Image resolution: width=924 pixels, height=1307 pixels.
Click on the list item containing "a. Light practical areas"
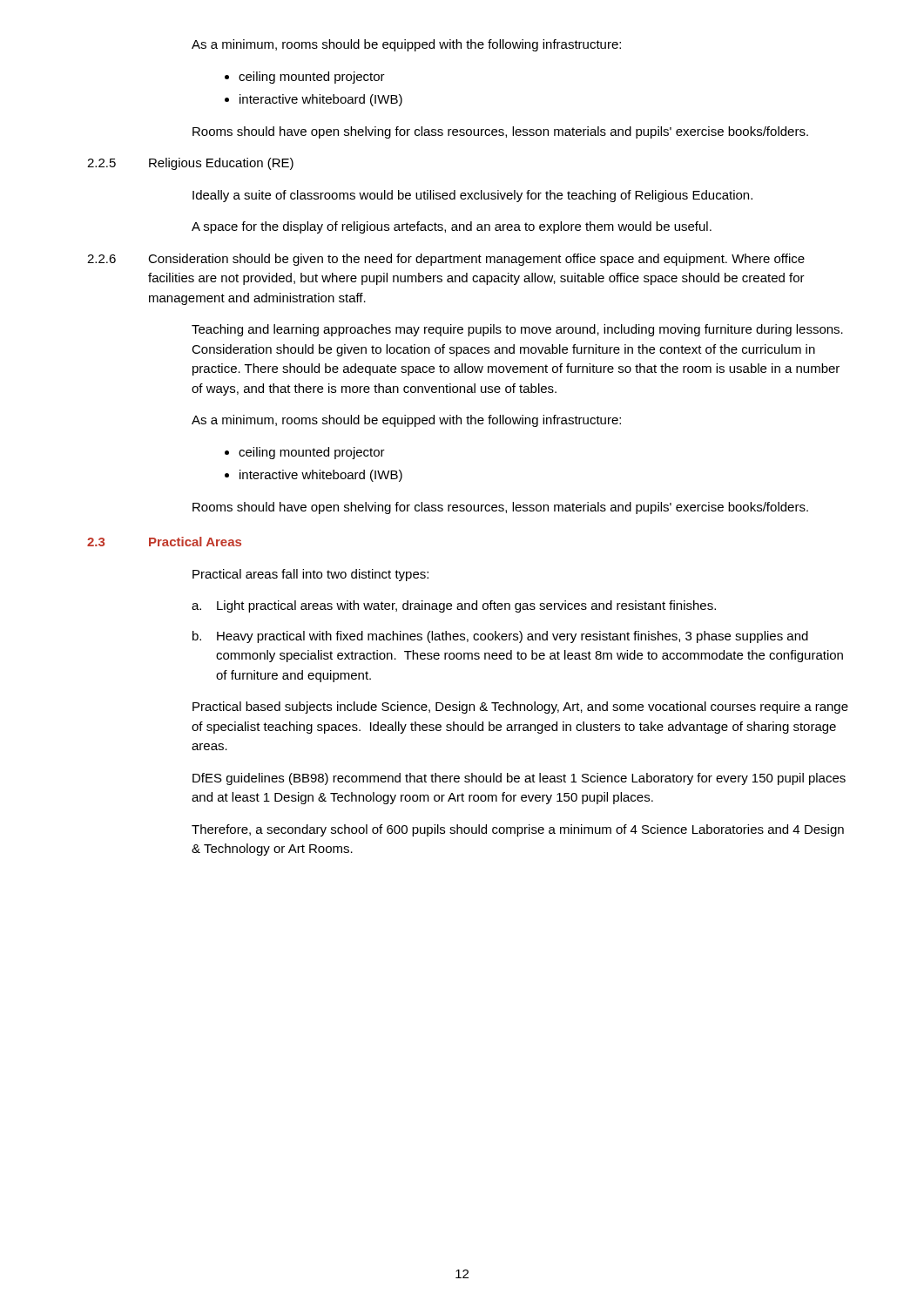coord(523,606)
